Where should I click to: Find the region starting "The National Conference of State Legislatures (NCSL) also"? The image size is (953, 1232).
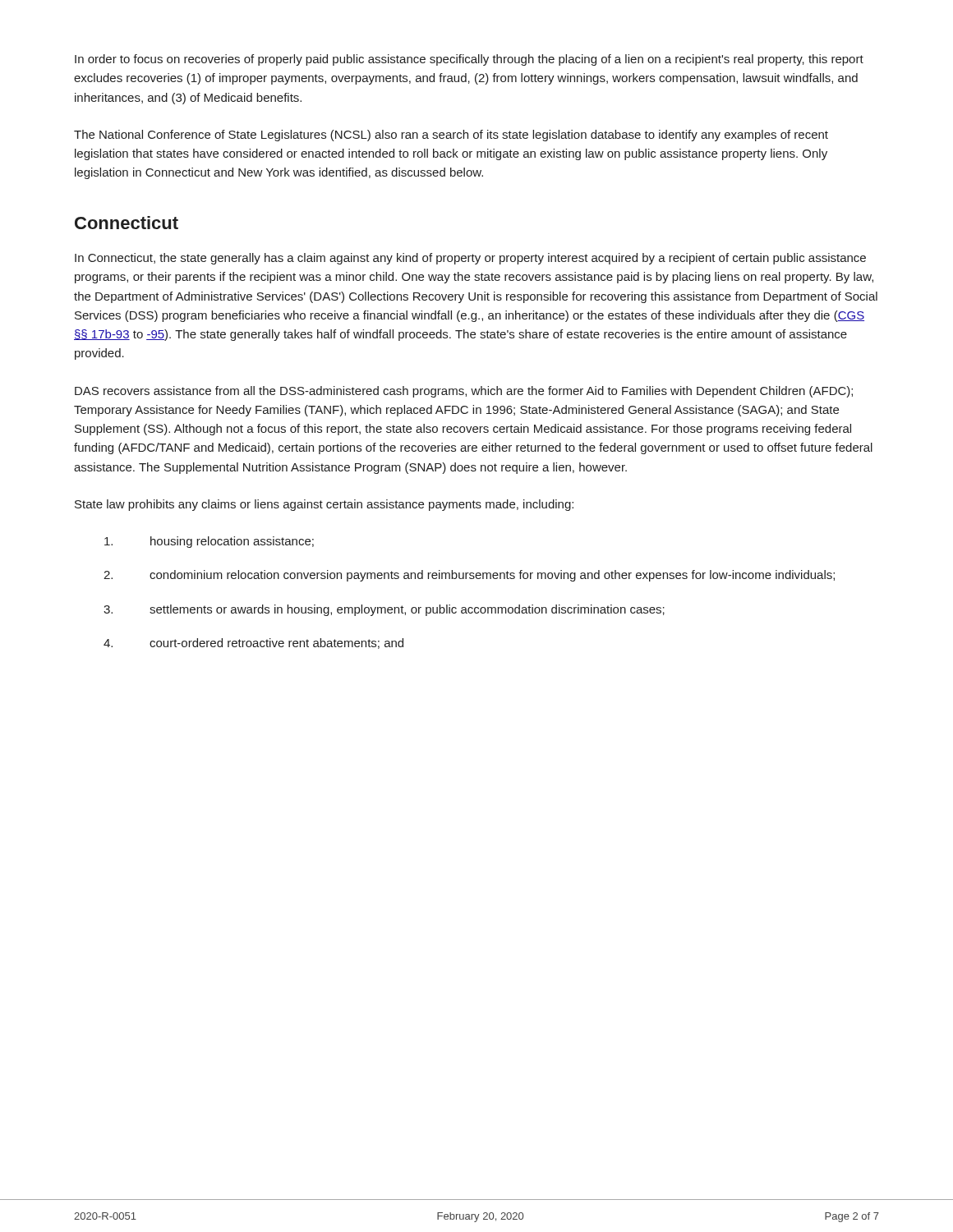[x=451, y=153]
